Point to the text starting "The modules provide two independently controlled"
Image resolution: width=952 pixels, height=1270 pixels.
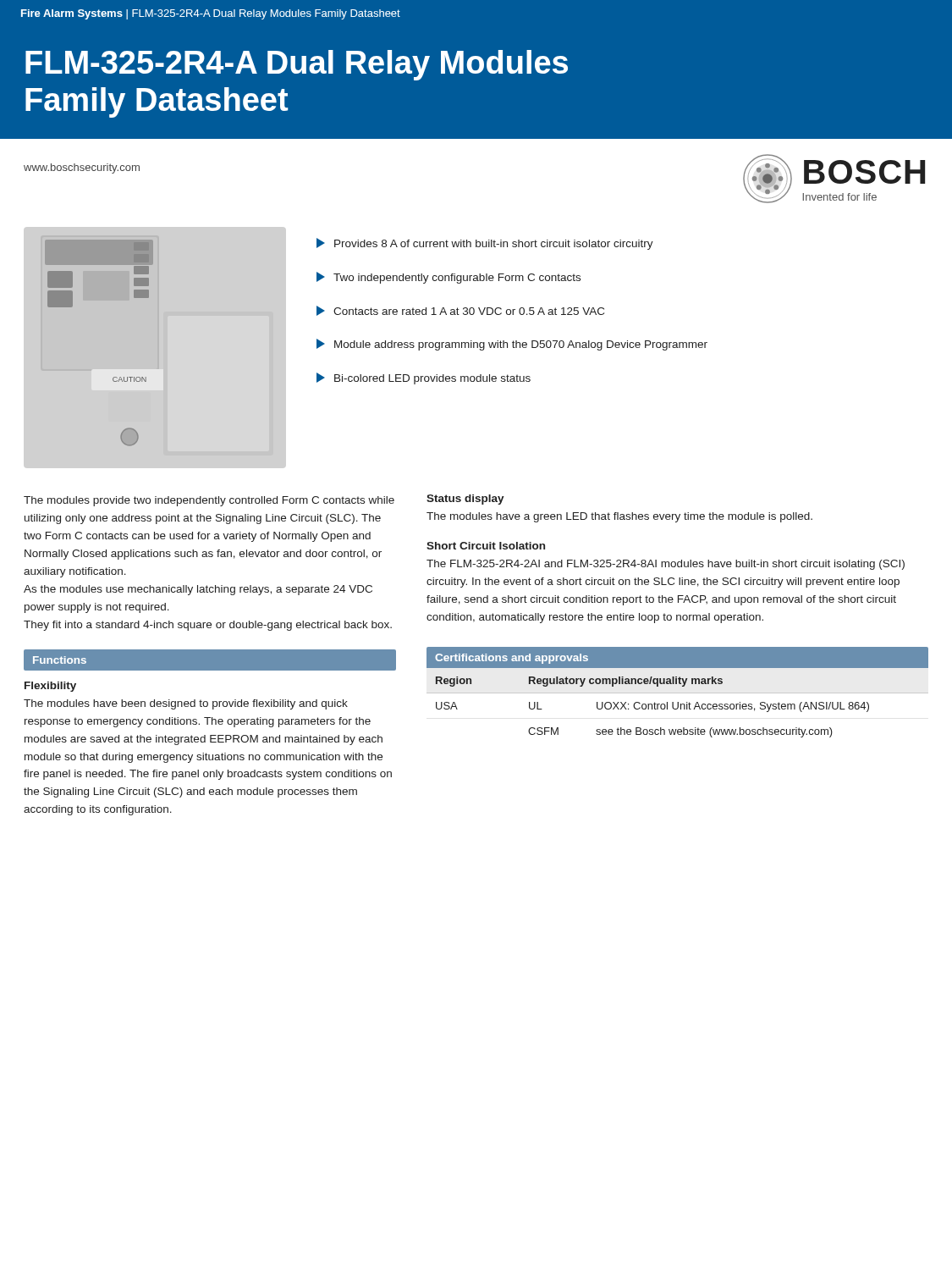coord(209,562)
